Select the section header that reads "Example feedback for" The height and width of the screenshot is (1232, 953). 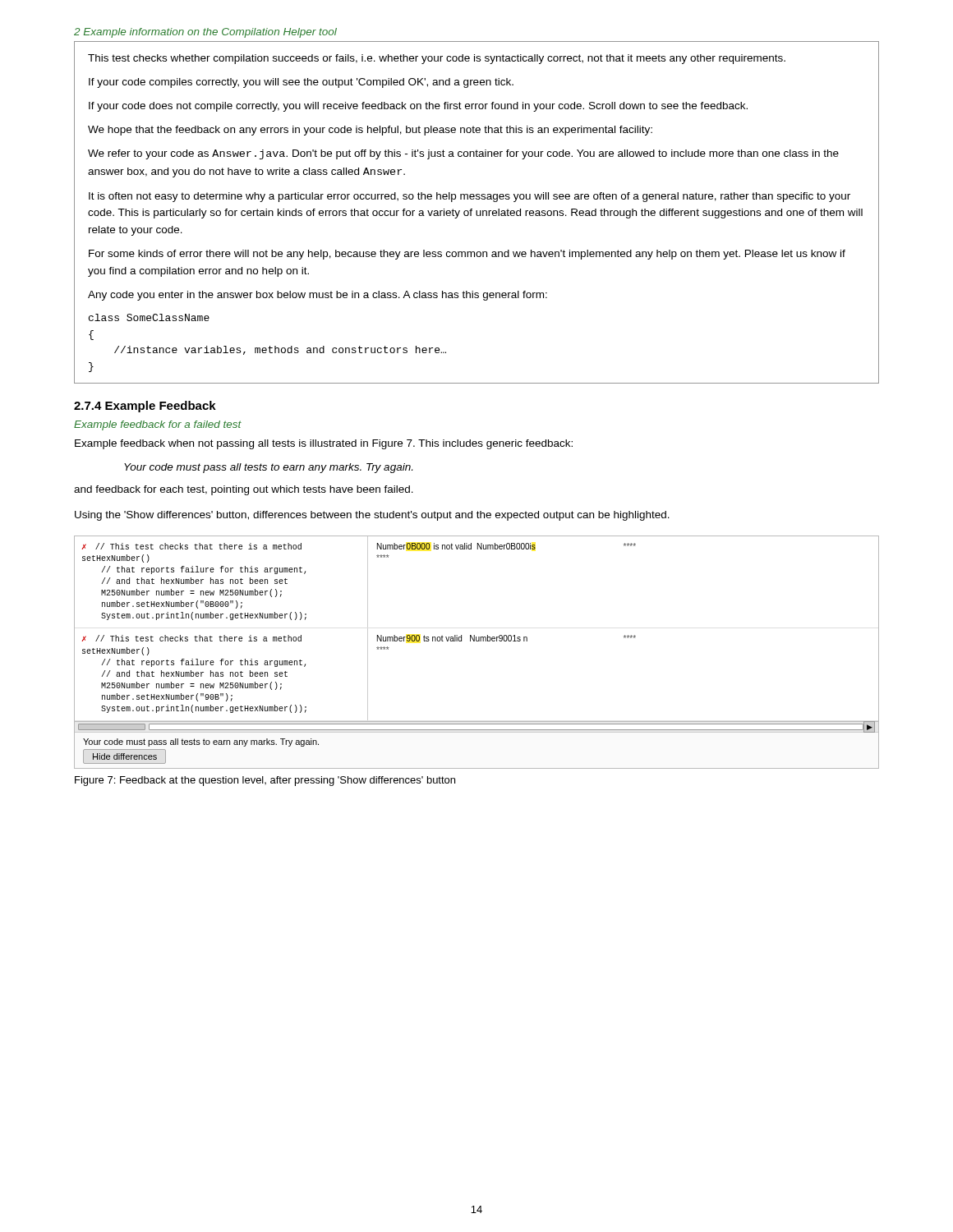157,424
